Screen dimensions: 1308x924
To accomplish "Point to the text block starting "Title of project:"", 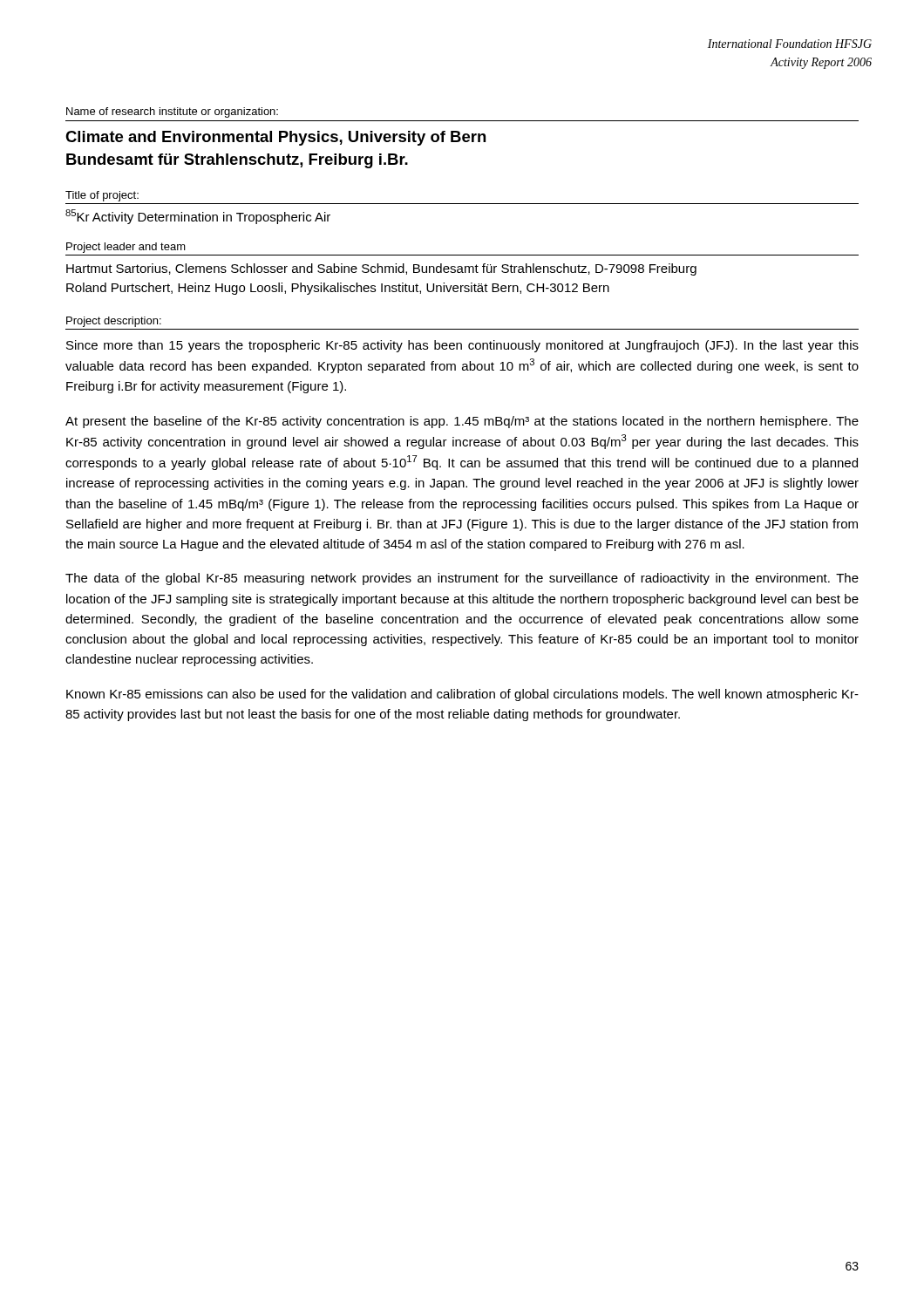I will (102, 195).
